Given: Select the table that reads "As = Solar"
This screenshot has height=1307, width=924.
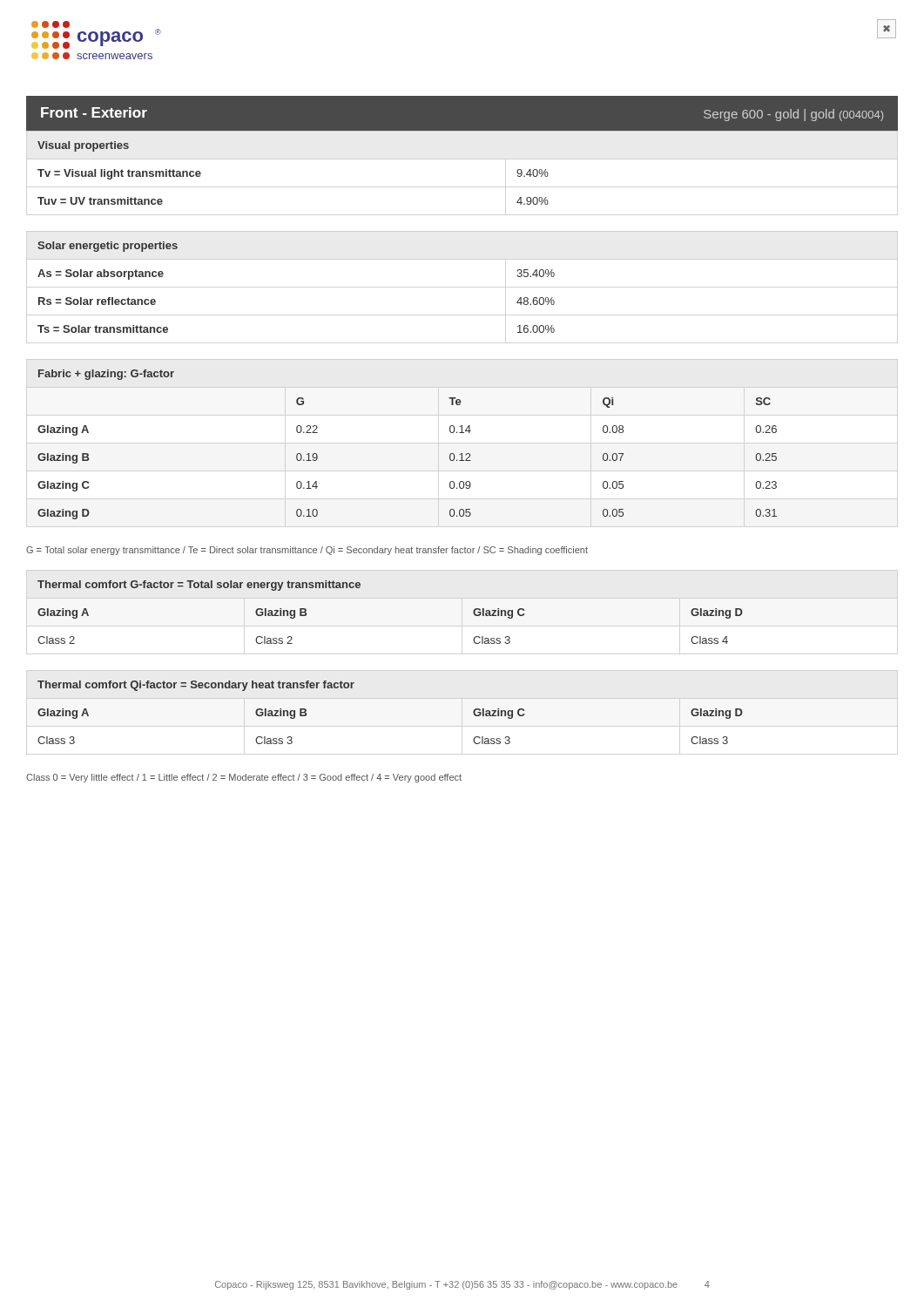Looking at the screenshot, I should [x=462, y=287].
